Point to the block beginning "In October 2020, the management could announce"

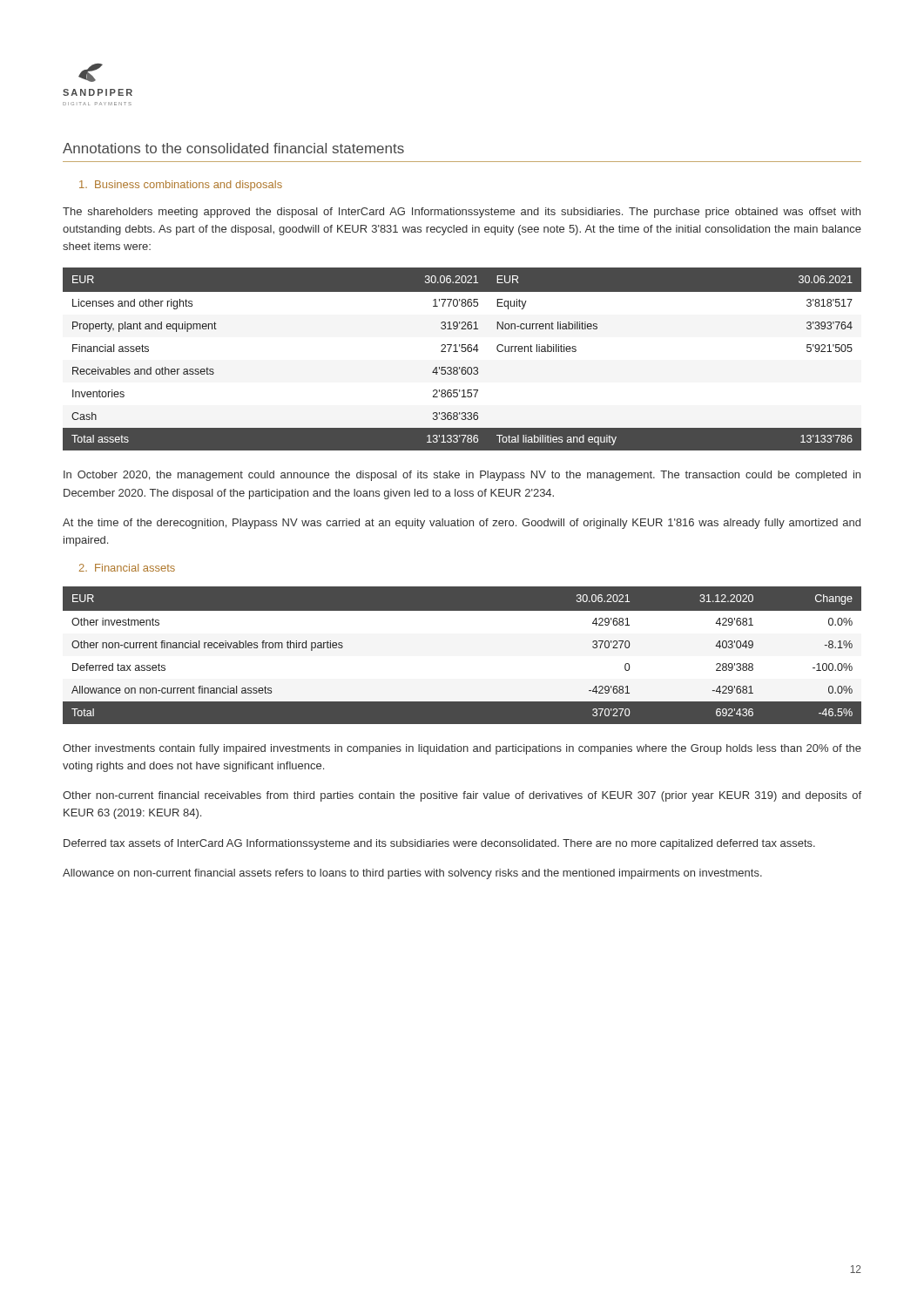point(462,484)
